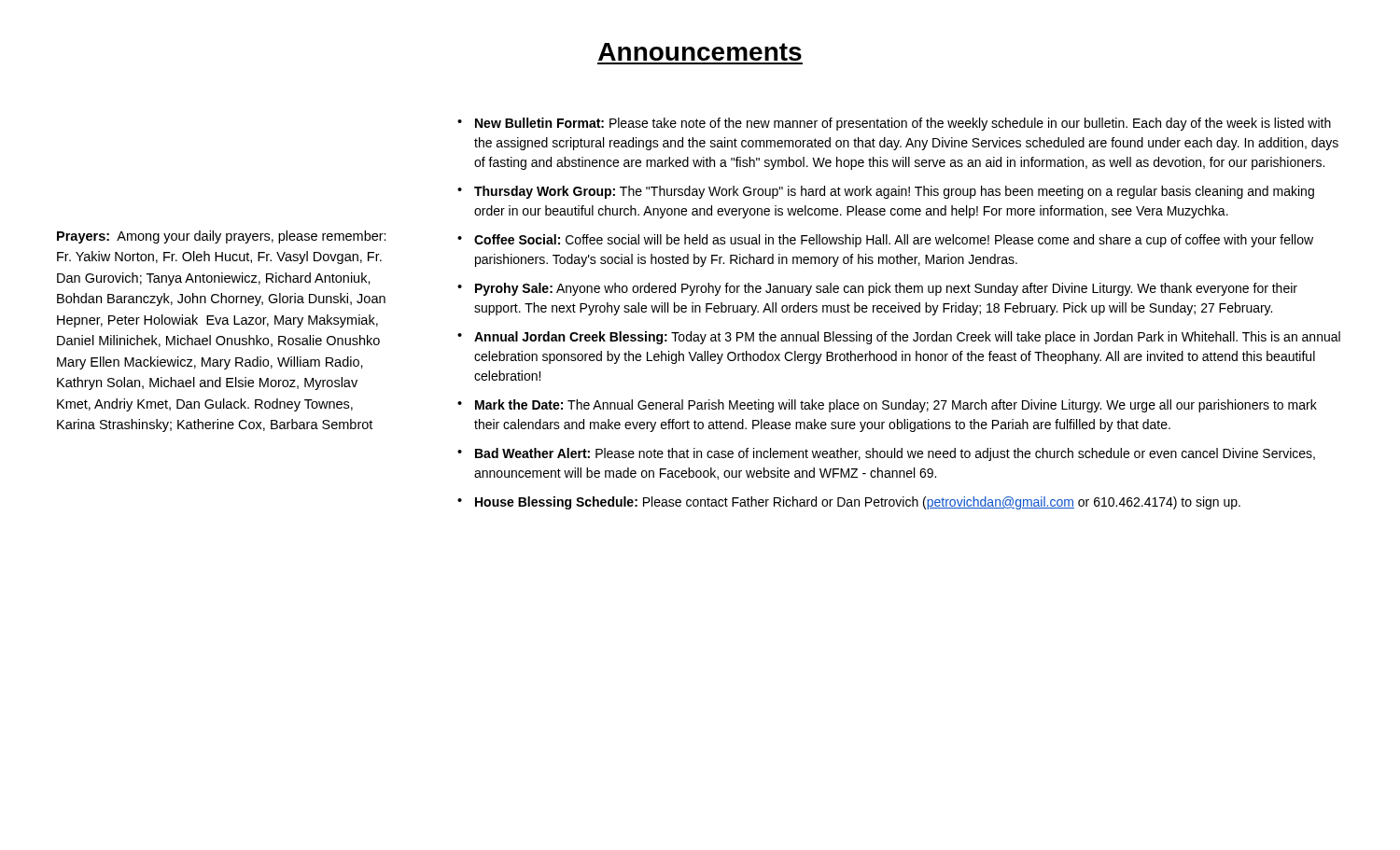Click on the list item containing "• Pyrohy Sale: Anyone who"

pos(901,299)
